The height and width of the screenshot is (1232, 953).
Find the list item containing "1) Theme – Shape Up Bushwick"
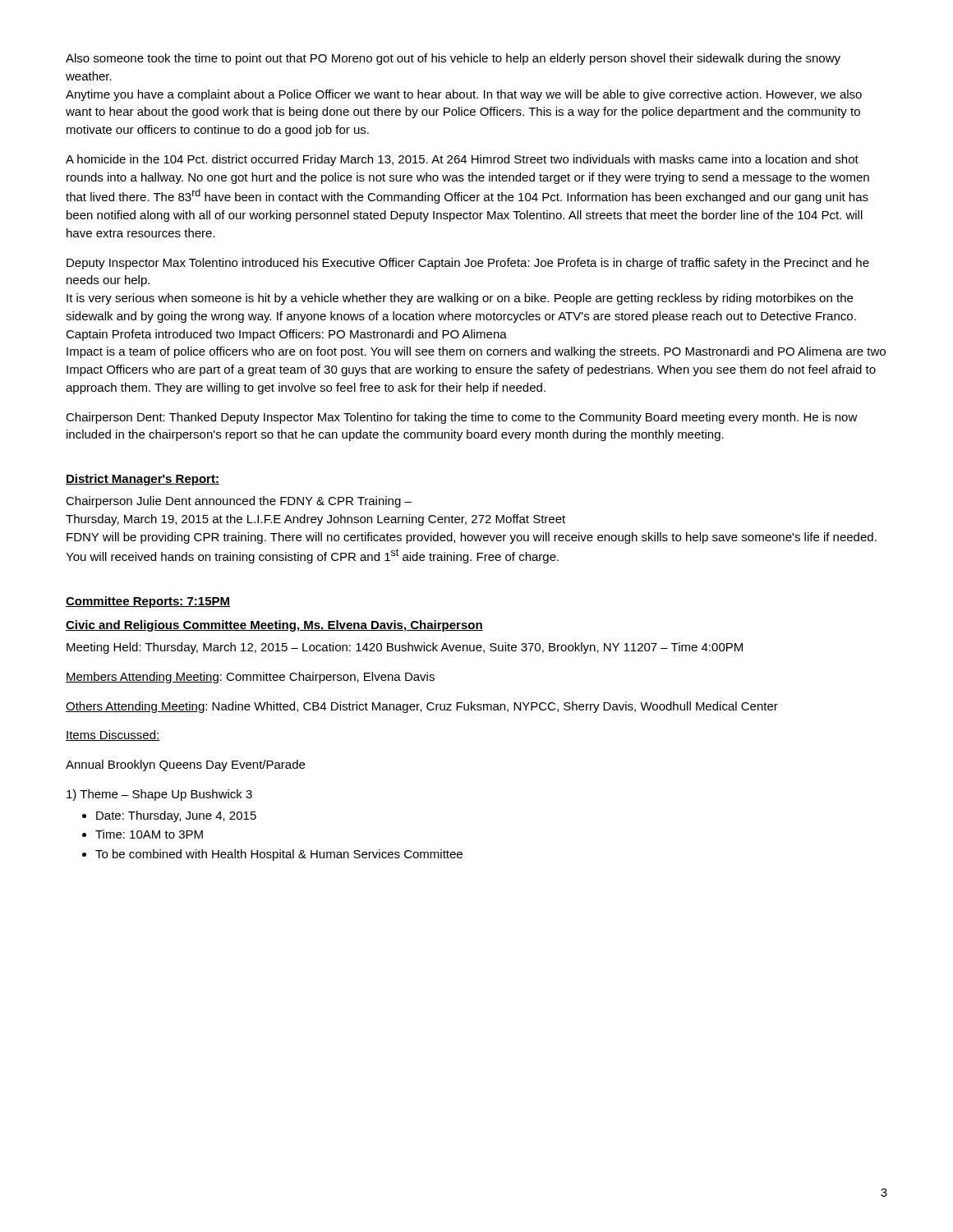point(159,795)
